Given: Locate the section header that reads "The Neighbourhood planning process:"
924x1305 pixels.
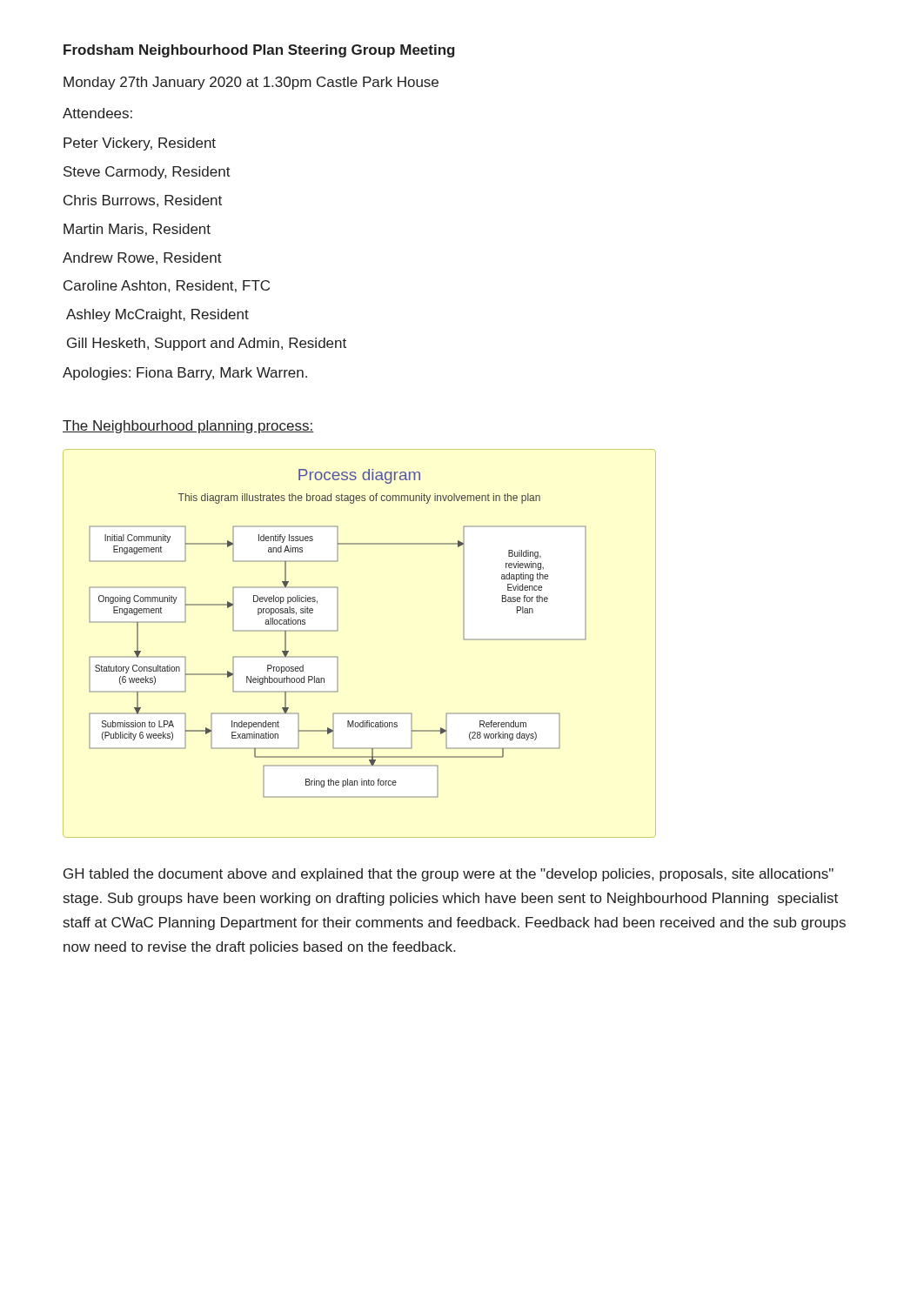Looking at the screenshot, I should click(188, 426).
